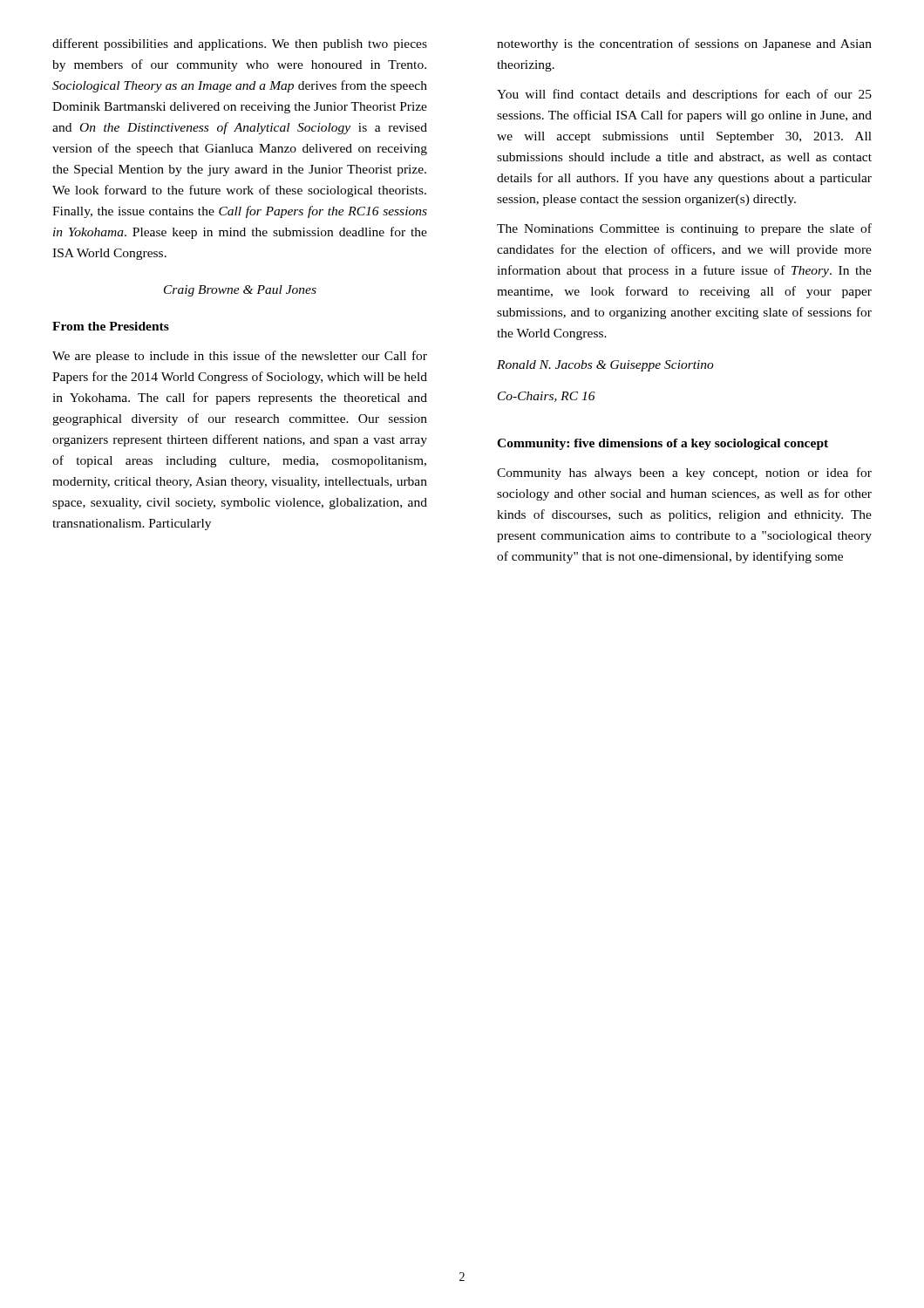Screen dimensions: 1308x924
Task: Where does it say "From the Presidents"?
Action: coord(111,326)
